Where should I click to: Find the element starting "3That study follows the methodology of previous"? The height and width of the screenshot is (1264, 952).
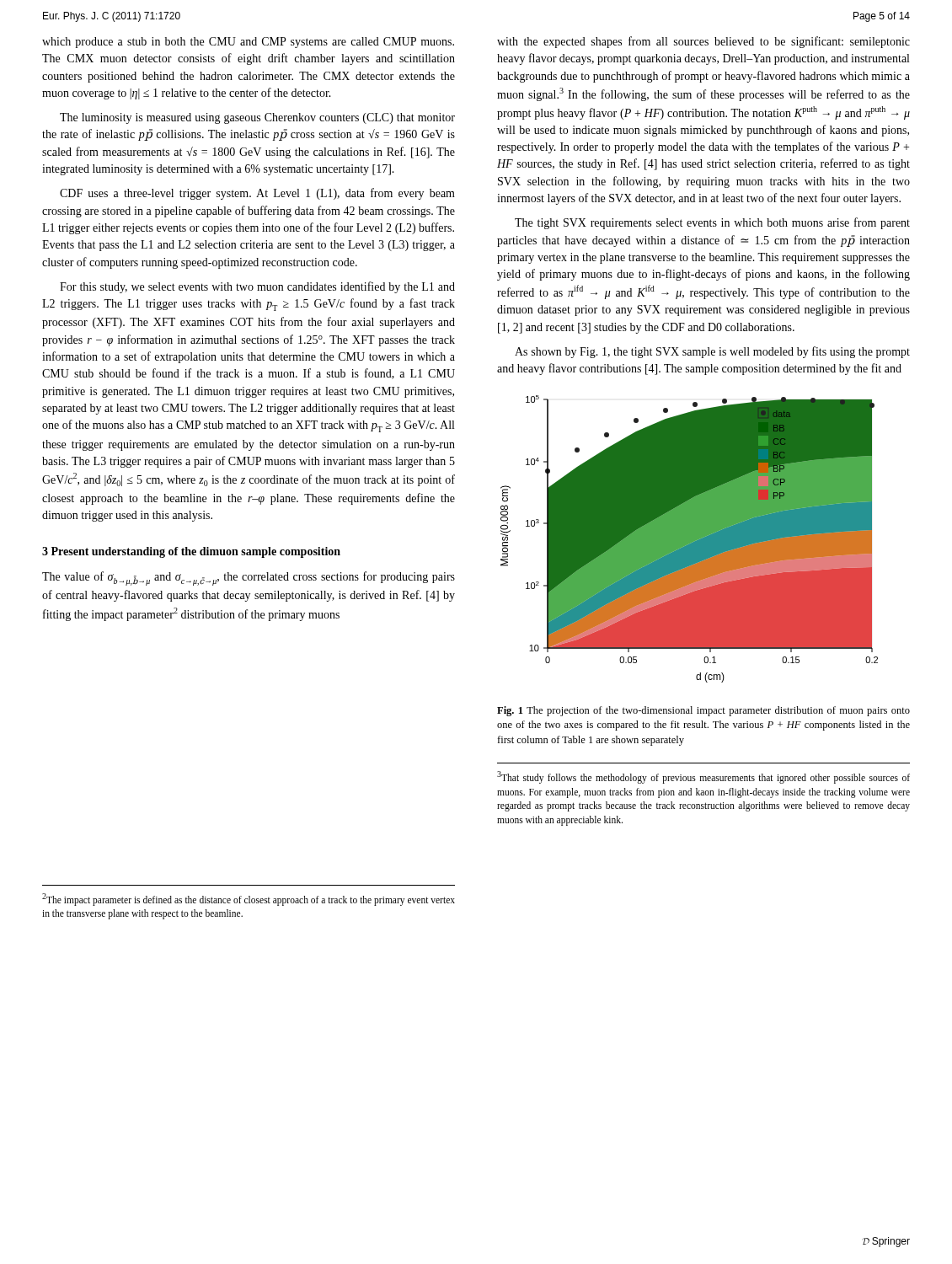703,798
